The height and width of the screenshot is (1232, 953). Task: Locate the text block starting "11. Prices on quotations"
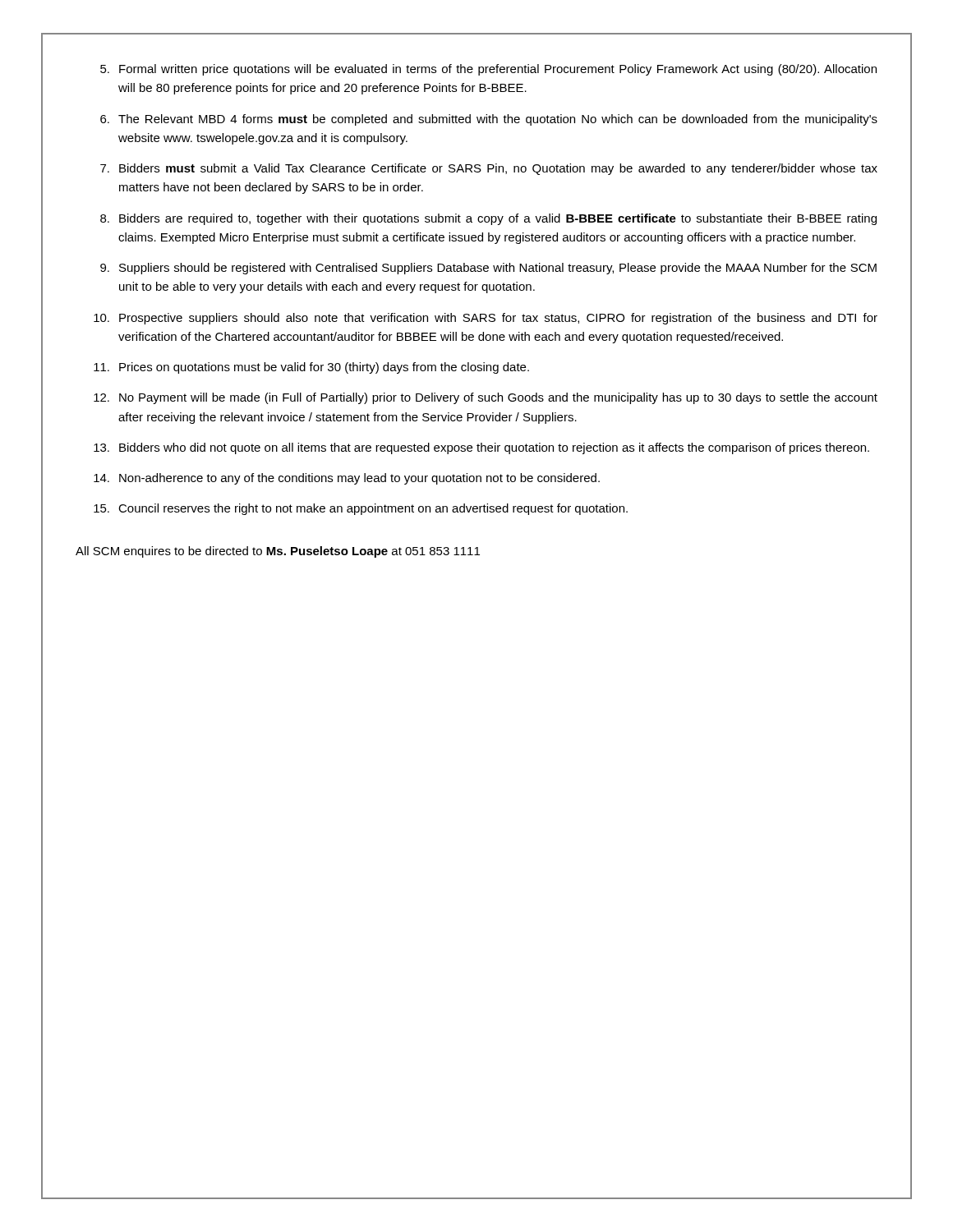[476, 367]
